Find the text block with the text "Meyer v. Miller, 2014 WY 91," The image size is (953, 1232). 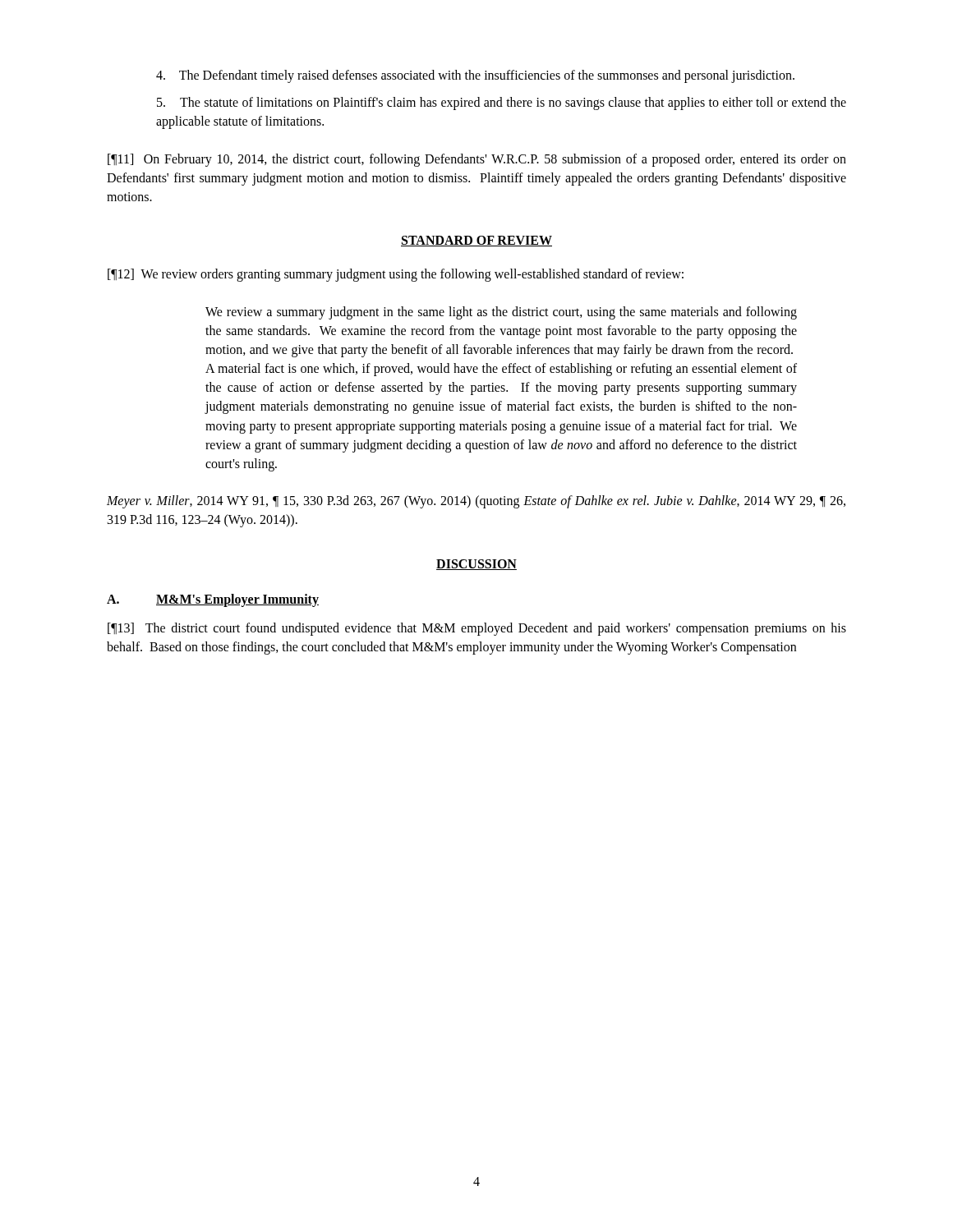[476, 510]
